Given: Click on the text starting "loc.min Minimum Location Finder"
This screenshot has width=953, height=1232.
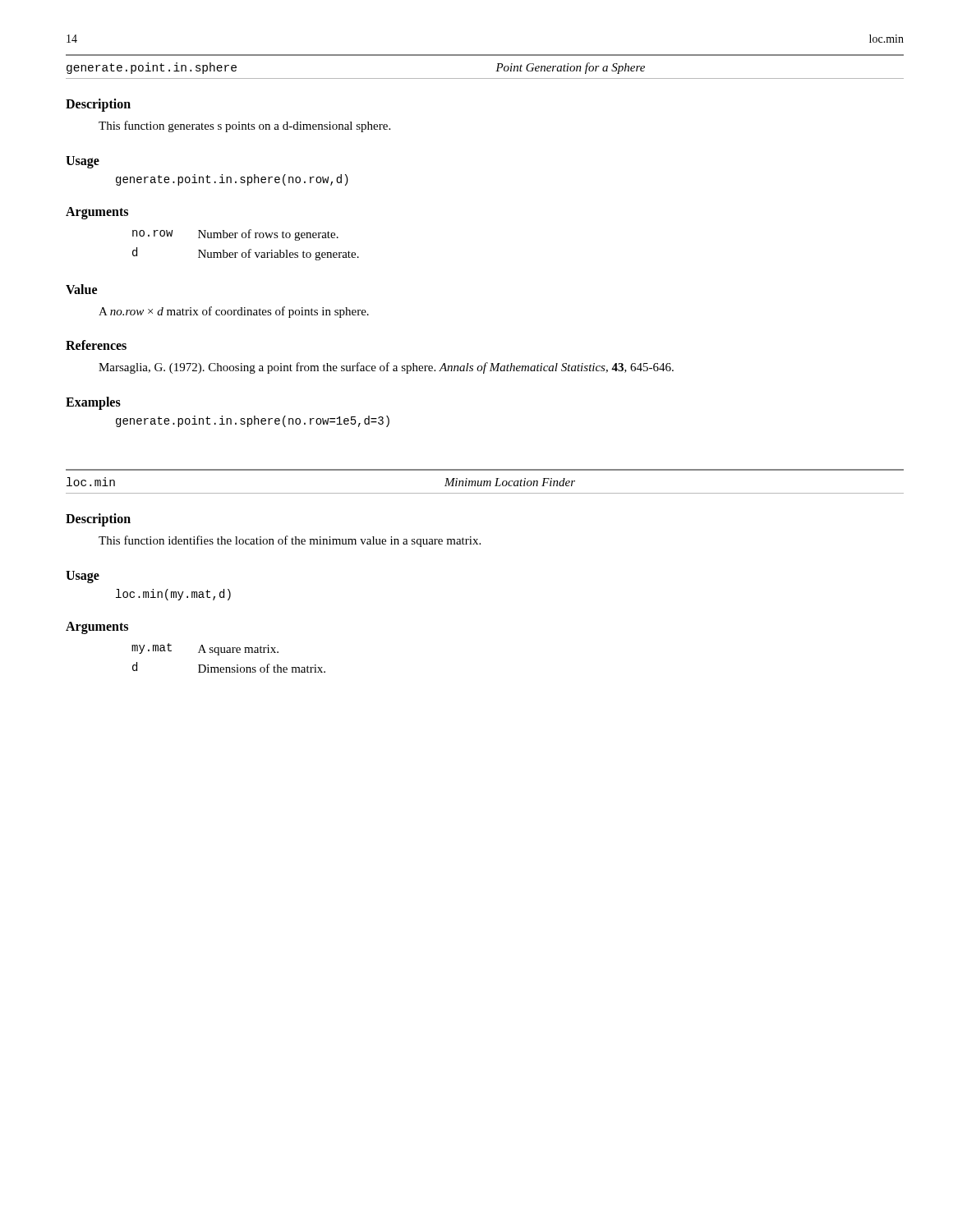Looking at the screenshot, I should point(485,483).
